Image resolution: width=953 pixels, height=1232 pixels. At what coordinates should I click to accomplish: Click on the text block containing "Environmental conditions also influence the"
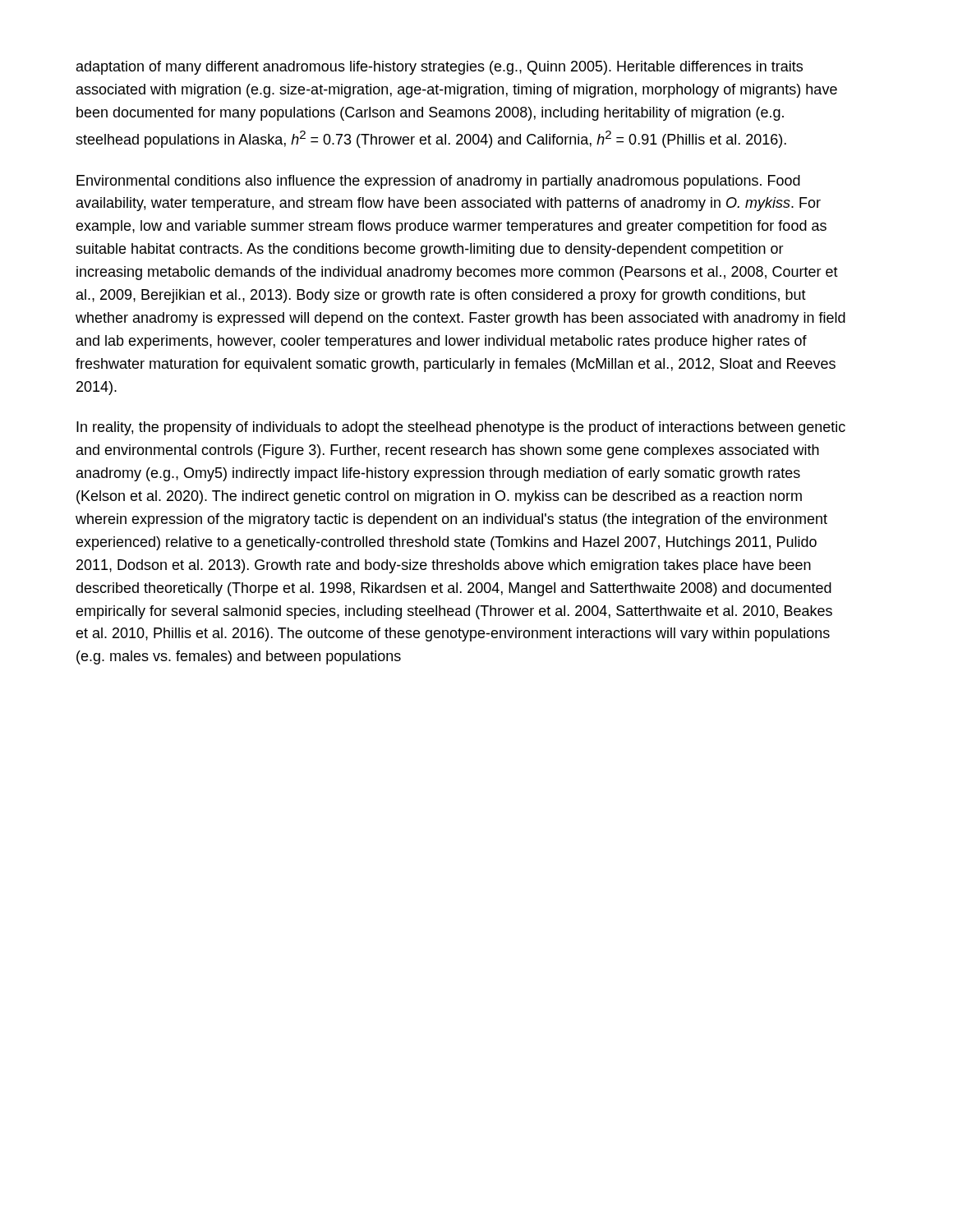[x=461, y=283]
